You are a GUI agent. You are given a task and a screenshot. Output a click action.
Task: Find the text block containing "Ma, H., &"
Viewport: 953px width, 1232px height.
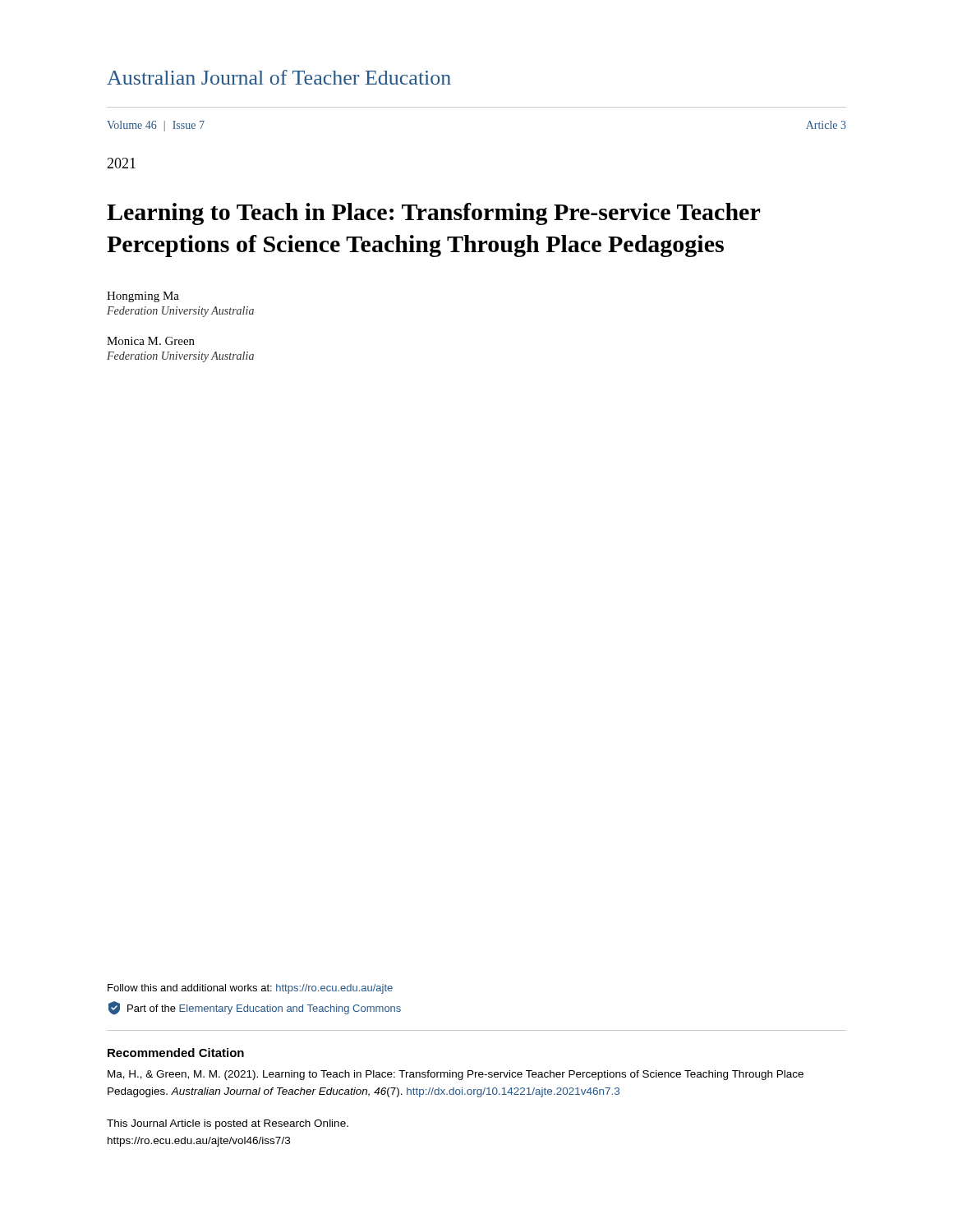click(x=455, y=1082)
